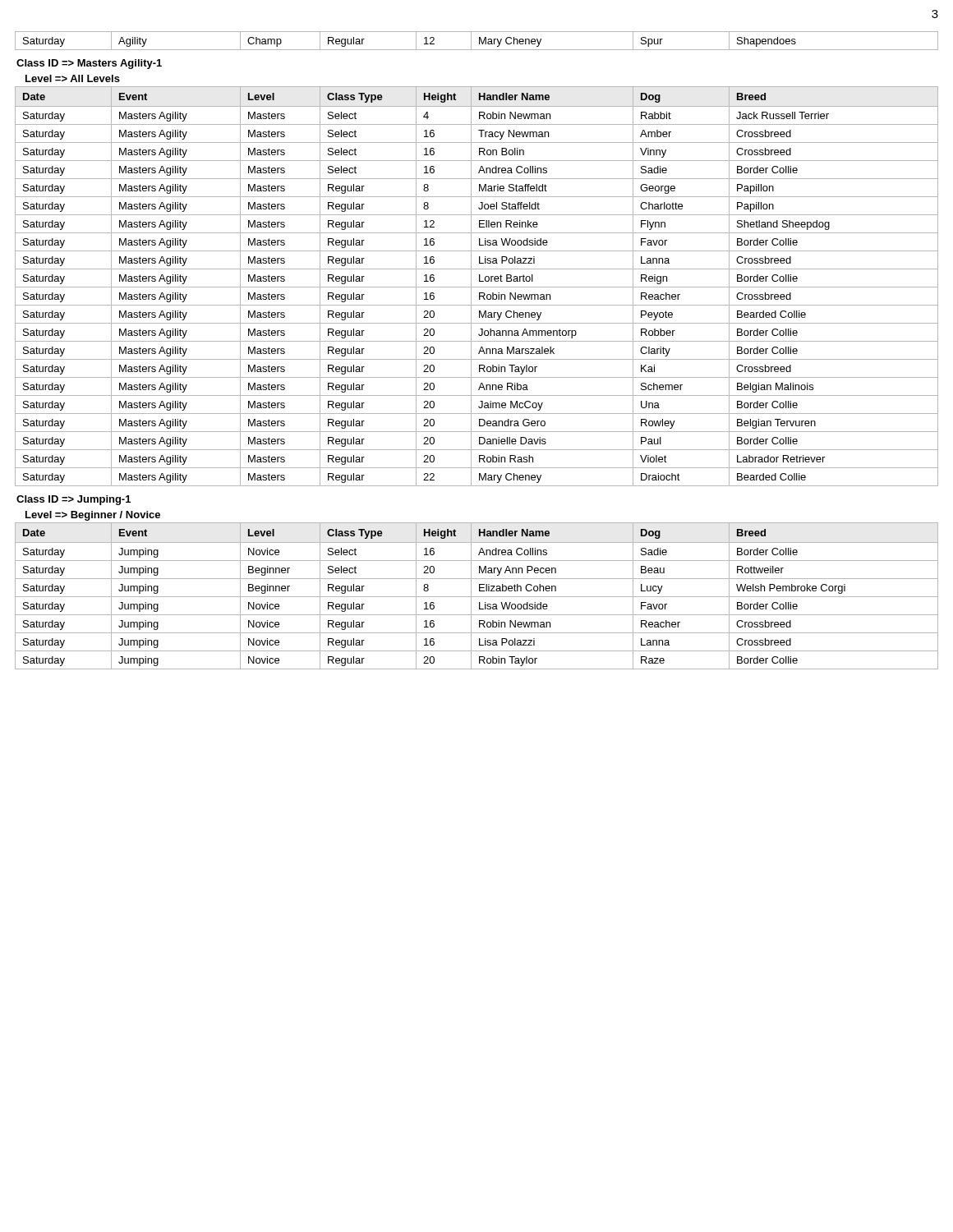953x1232 pixels.
Task: Select the table that reads "Masters Agility"
Action: coord(476,286)
